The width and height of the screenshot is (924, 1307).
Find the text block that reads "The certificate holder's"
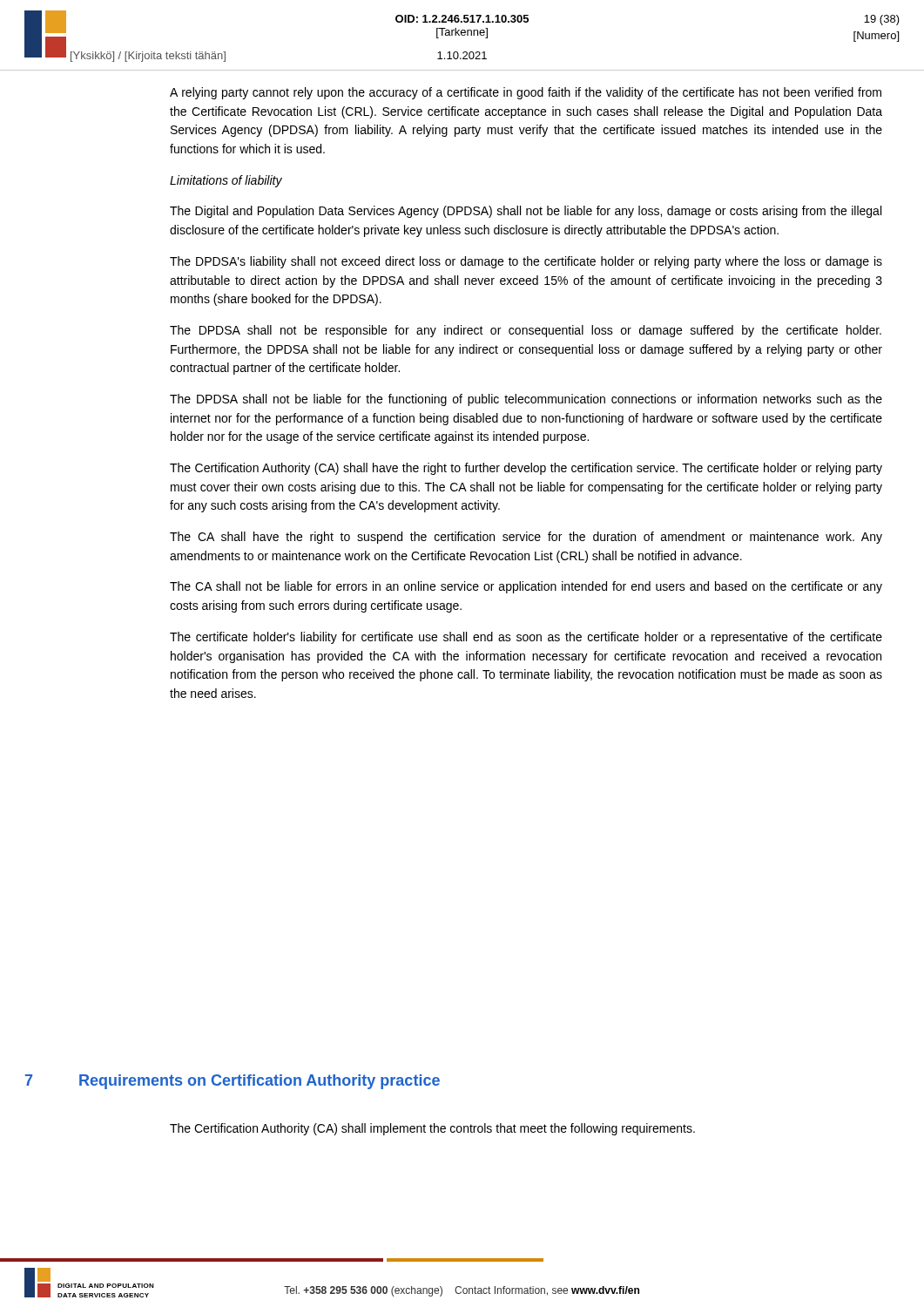(x=526, y=665)
